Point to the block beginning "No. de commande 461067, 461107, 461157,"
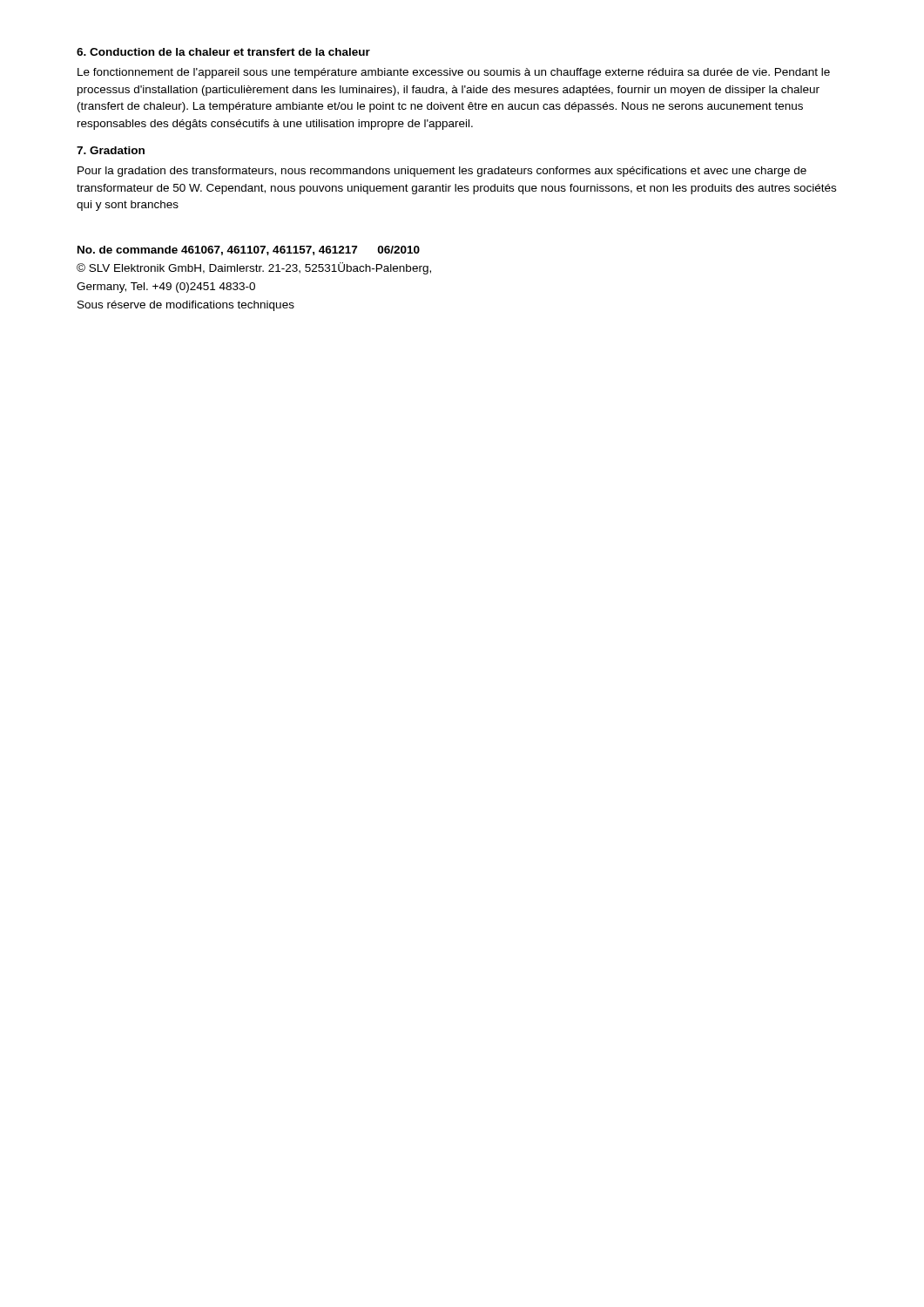The height and width of the screenshot is (1307, 924). pos(254,277)
